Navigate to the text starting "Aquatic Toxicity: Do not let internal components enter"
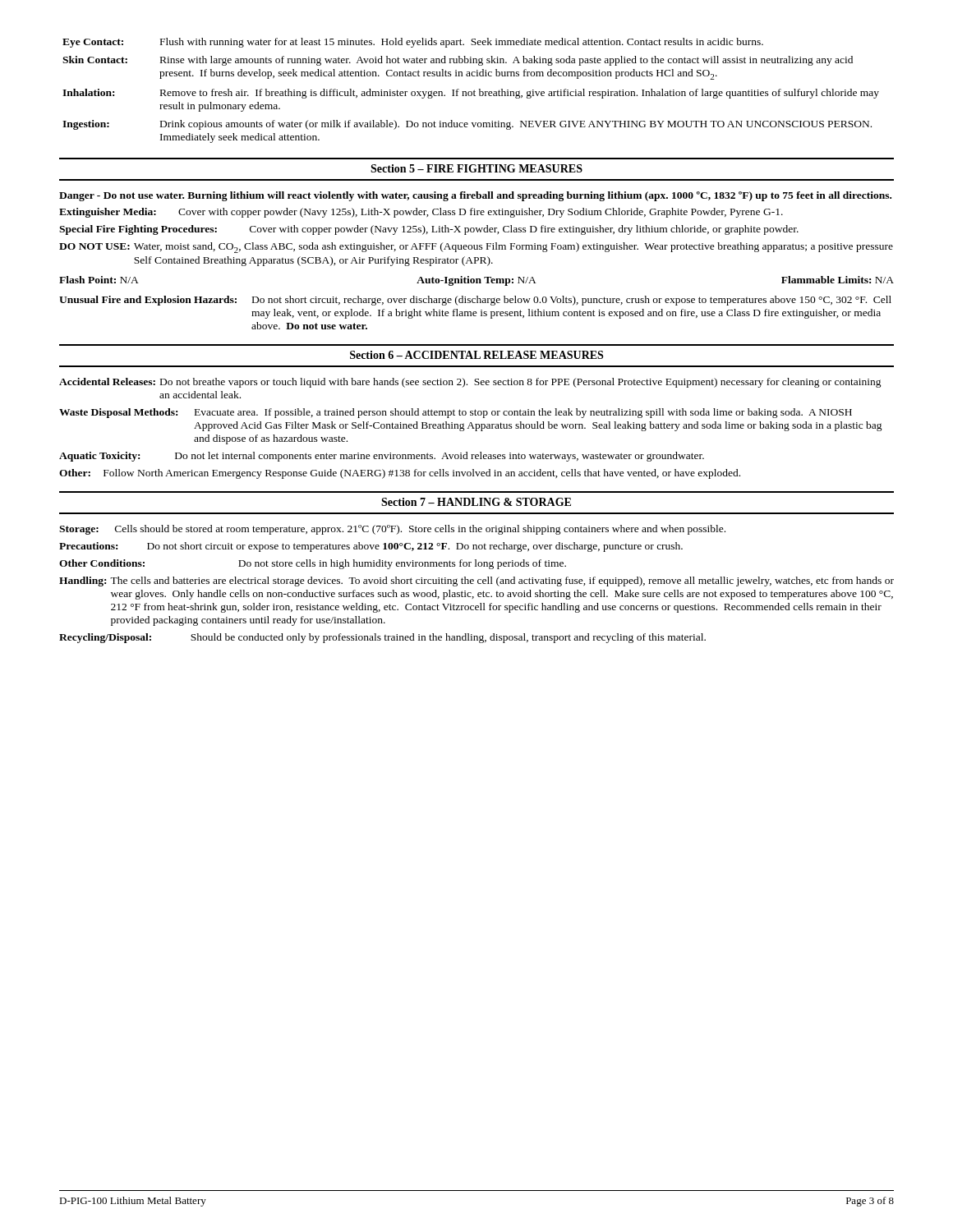Viewport: 953px width, 1232px height. pyautogui.click(x=476, y=456)
